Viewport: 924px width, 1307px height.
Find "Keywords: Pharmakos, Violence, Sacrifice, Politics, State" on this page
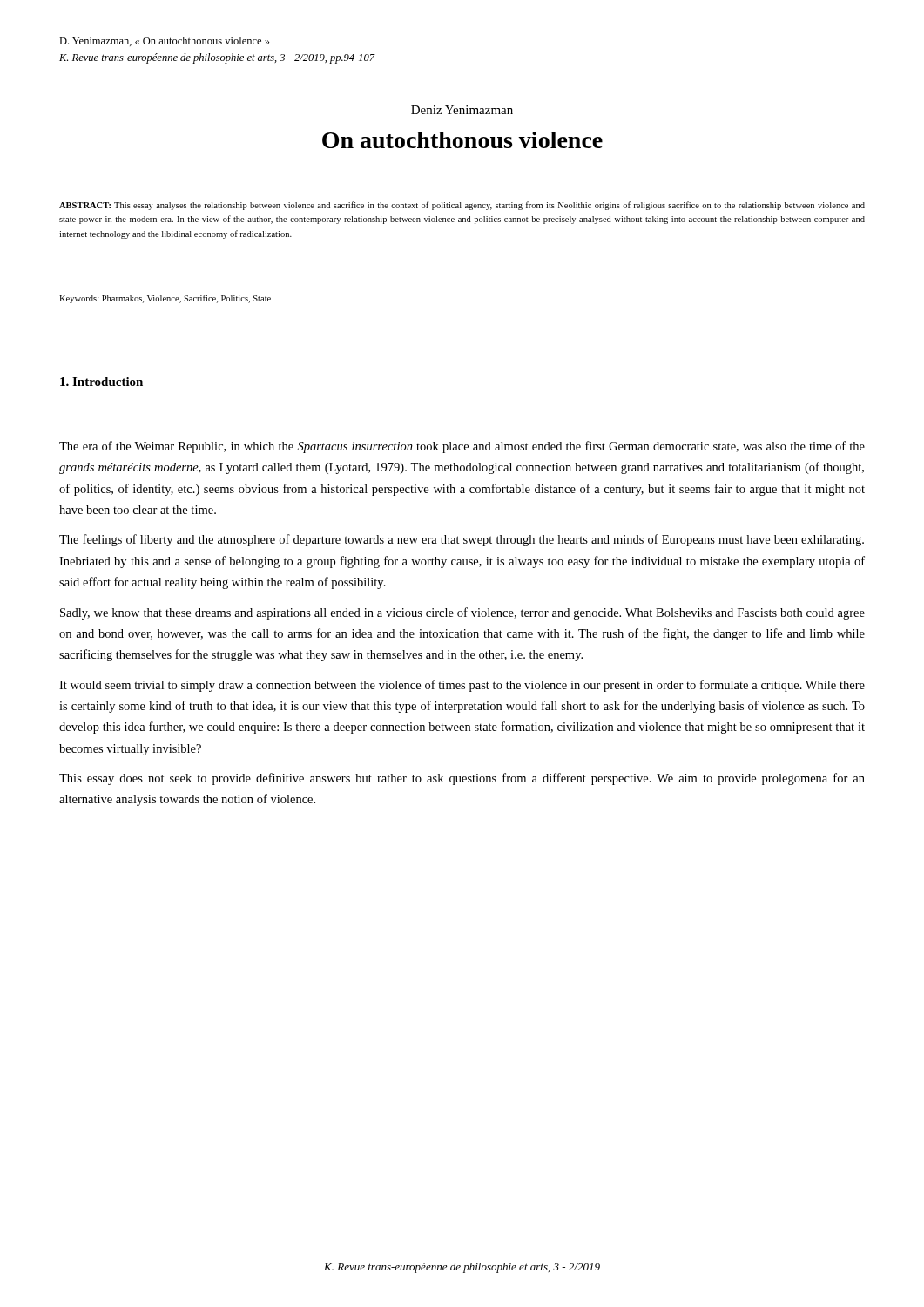(x=165, y=299)
